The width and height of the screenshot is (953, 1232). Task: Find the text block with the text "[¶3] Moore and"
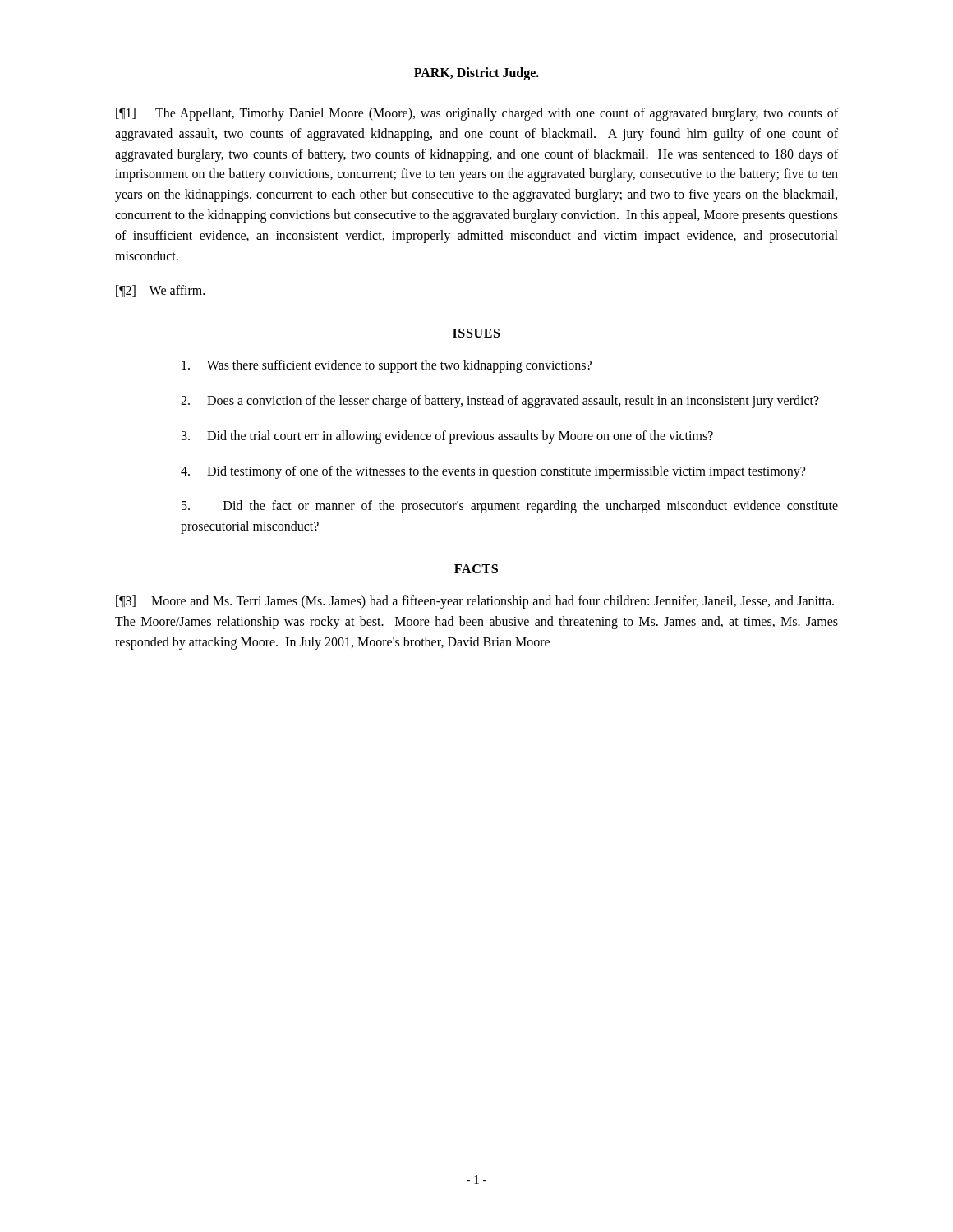(x=476, y=621)
